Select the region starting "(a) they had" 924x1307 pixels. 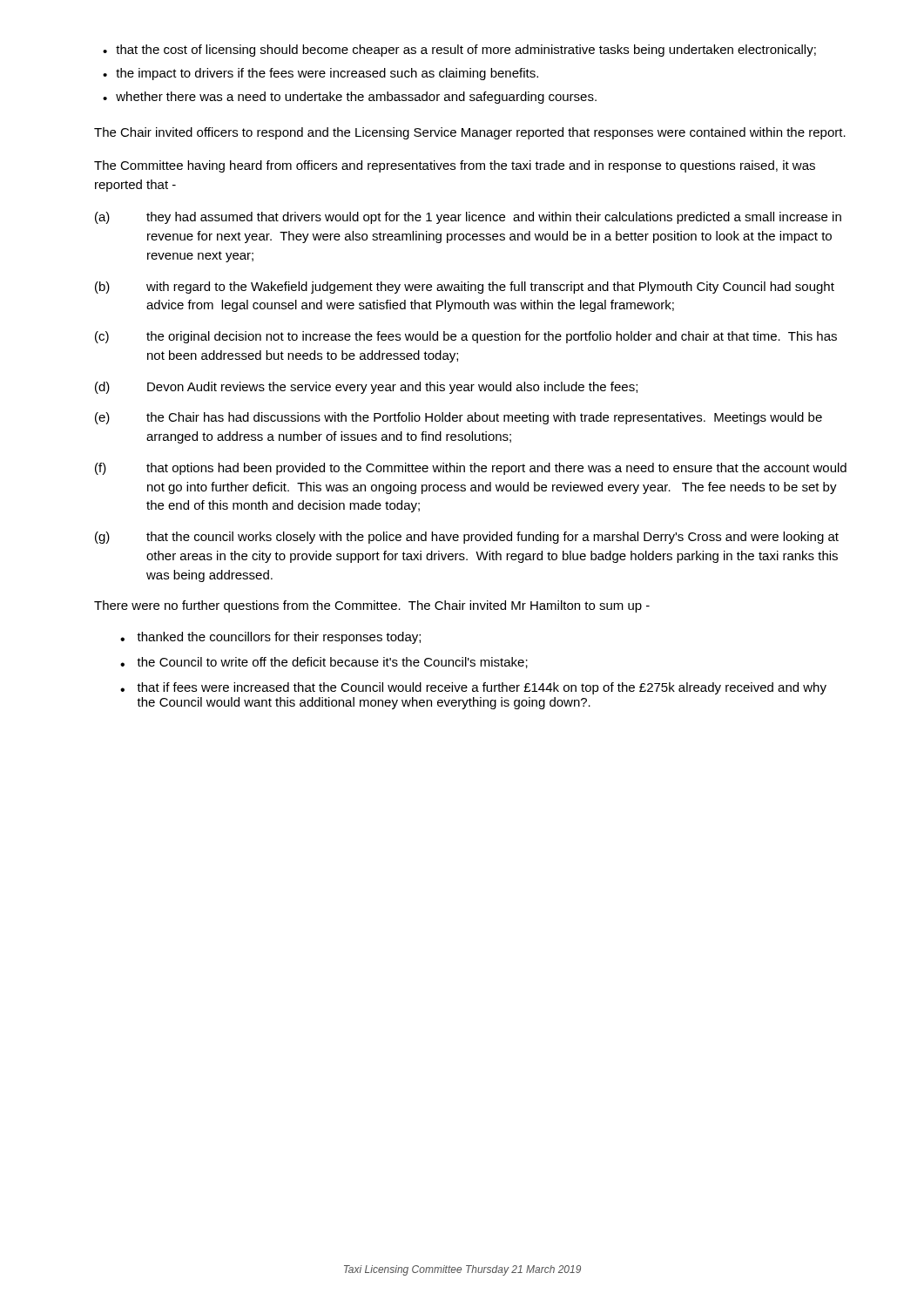(471, 236)
